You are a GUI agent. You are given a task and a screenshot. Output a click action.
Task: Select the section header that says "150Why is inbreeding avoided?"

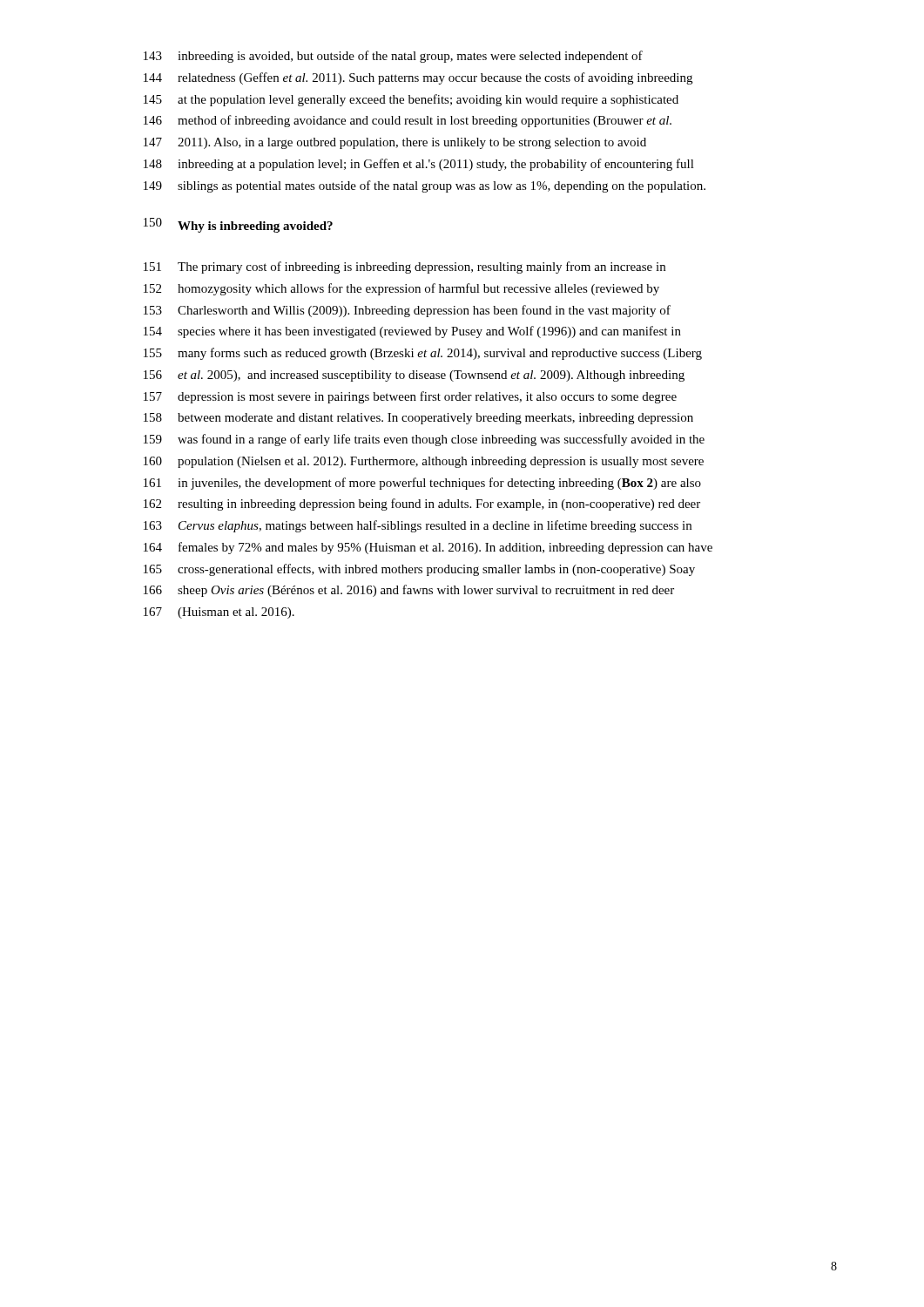pyautogui.click(x=238, y=225)
